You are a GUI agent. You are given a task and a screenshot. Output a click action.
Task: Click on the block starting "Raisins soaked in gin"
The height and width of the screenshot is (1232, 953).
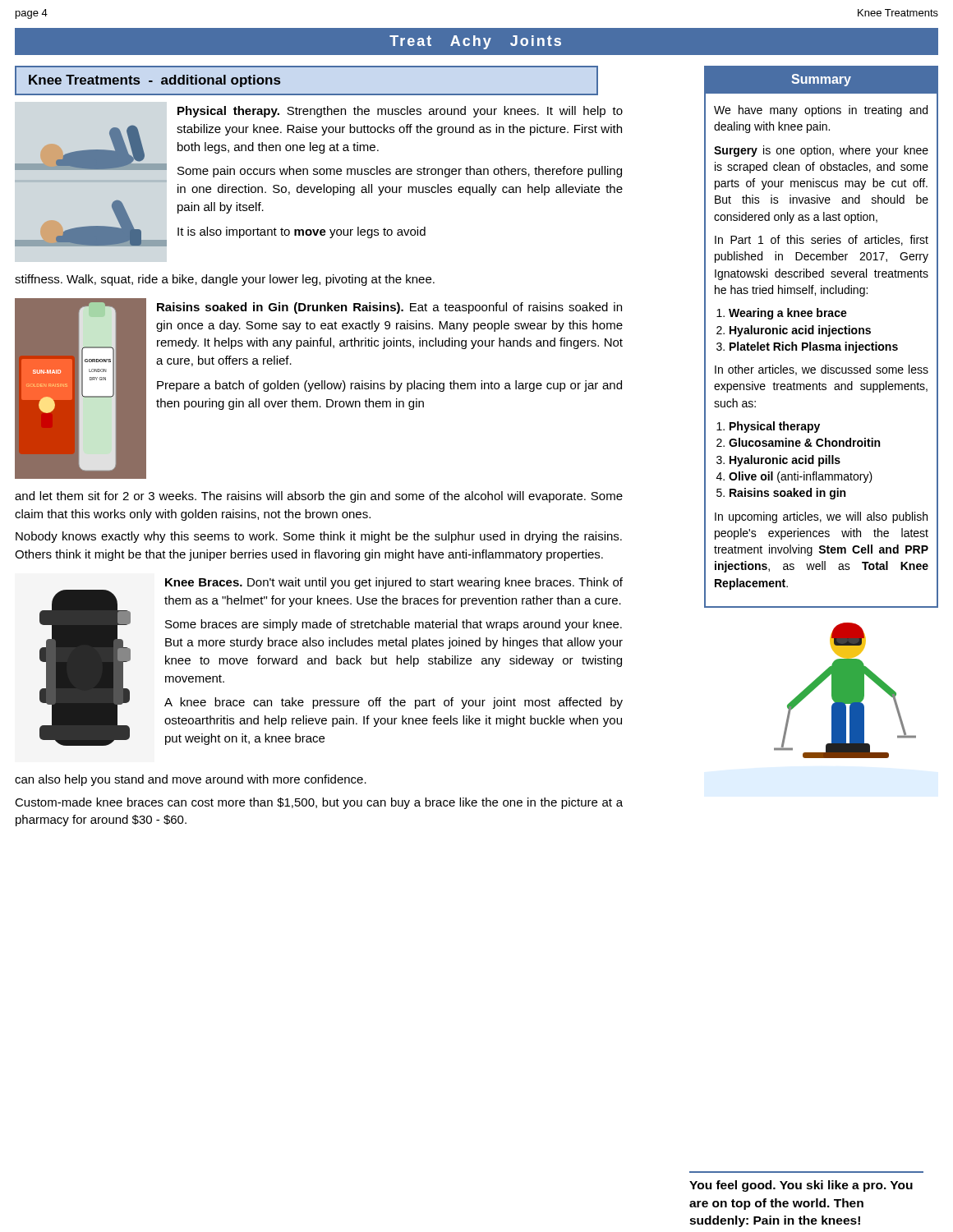[788, 493]
